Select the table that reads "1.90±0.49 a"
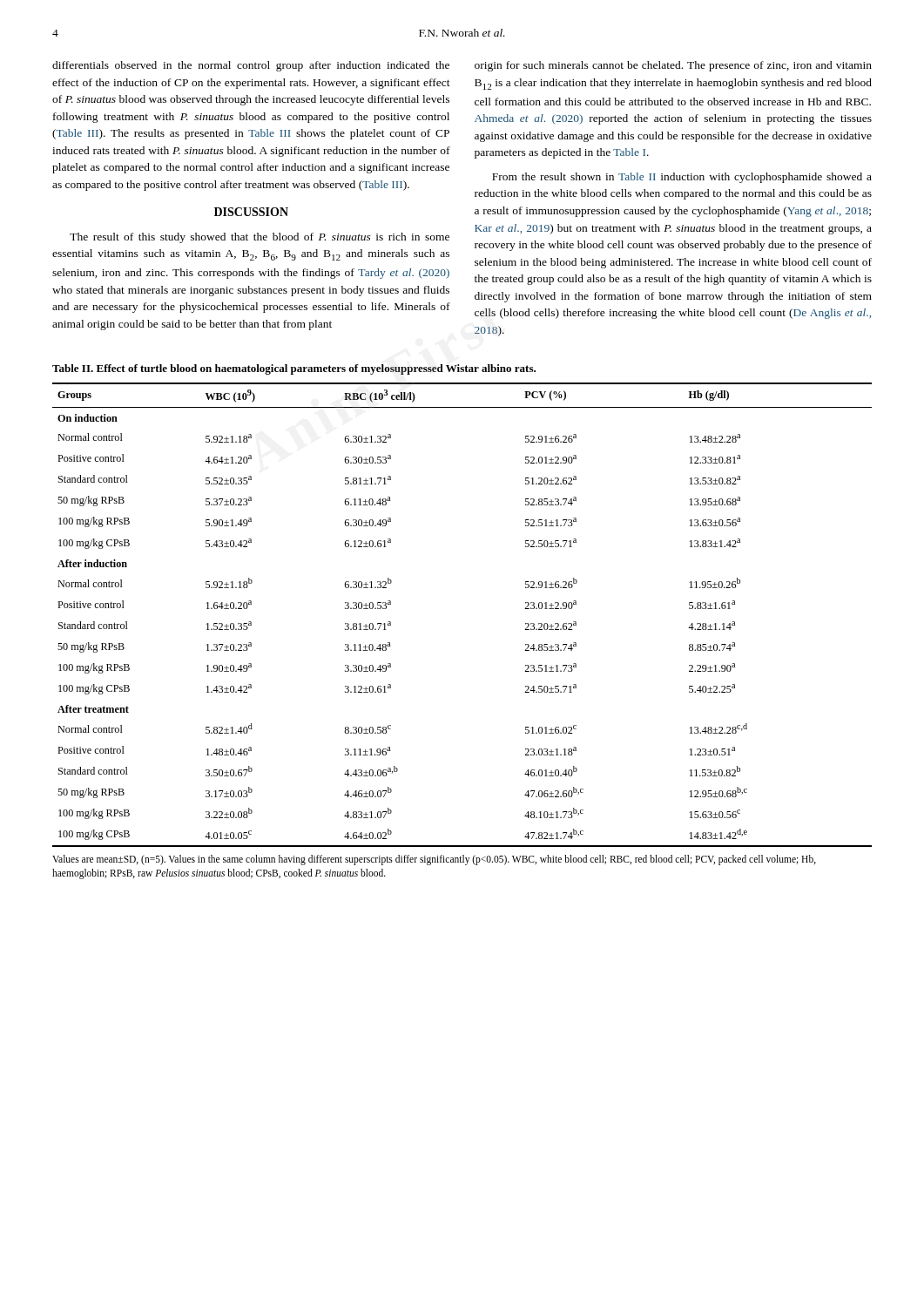 [462, 614]
